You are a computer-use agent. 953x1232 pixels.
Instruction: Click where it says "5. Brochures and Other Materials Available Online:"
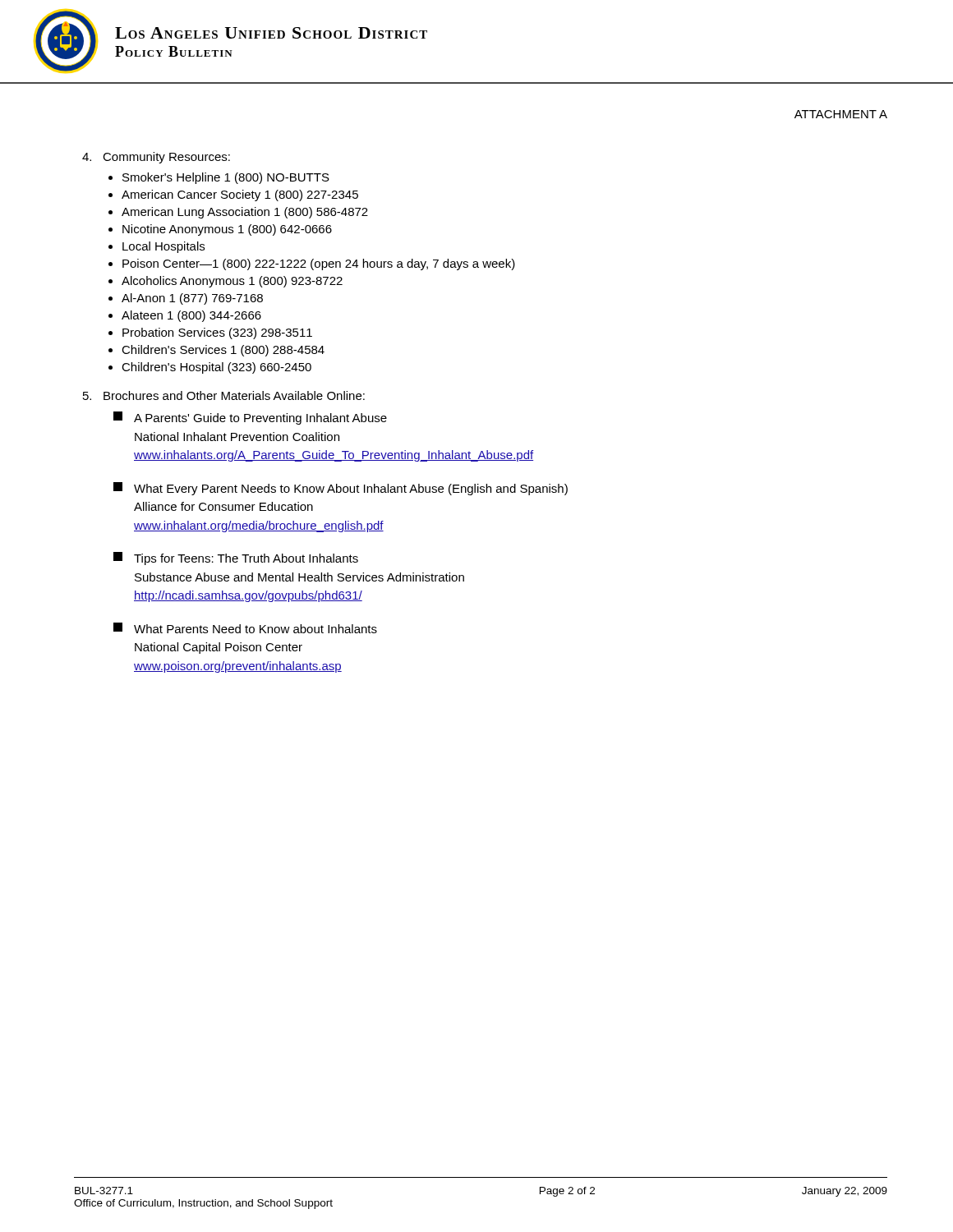click(x=224, y=395)
